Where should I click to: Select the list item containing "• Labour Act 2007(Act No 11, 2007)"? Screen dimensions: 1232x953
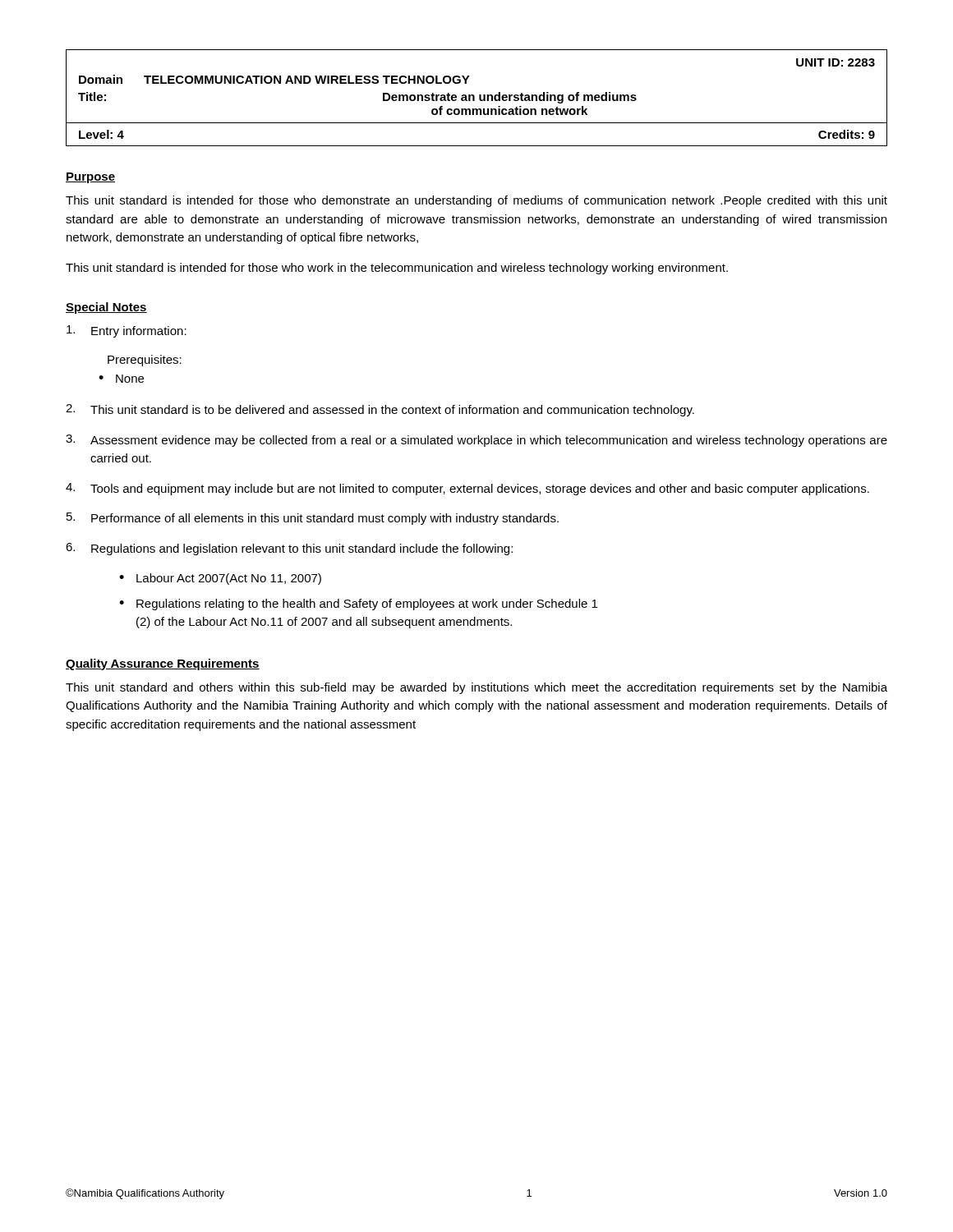(x=220, y=579)
